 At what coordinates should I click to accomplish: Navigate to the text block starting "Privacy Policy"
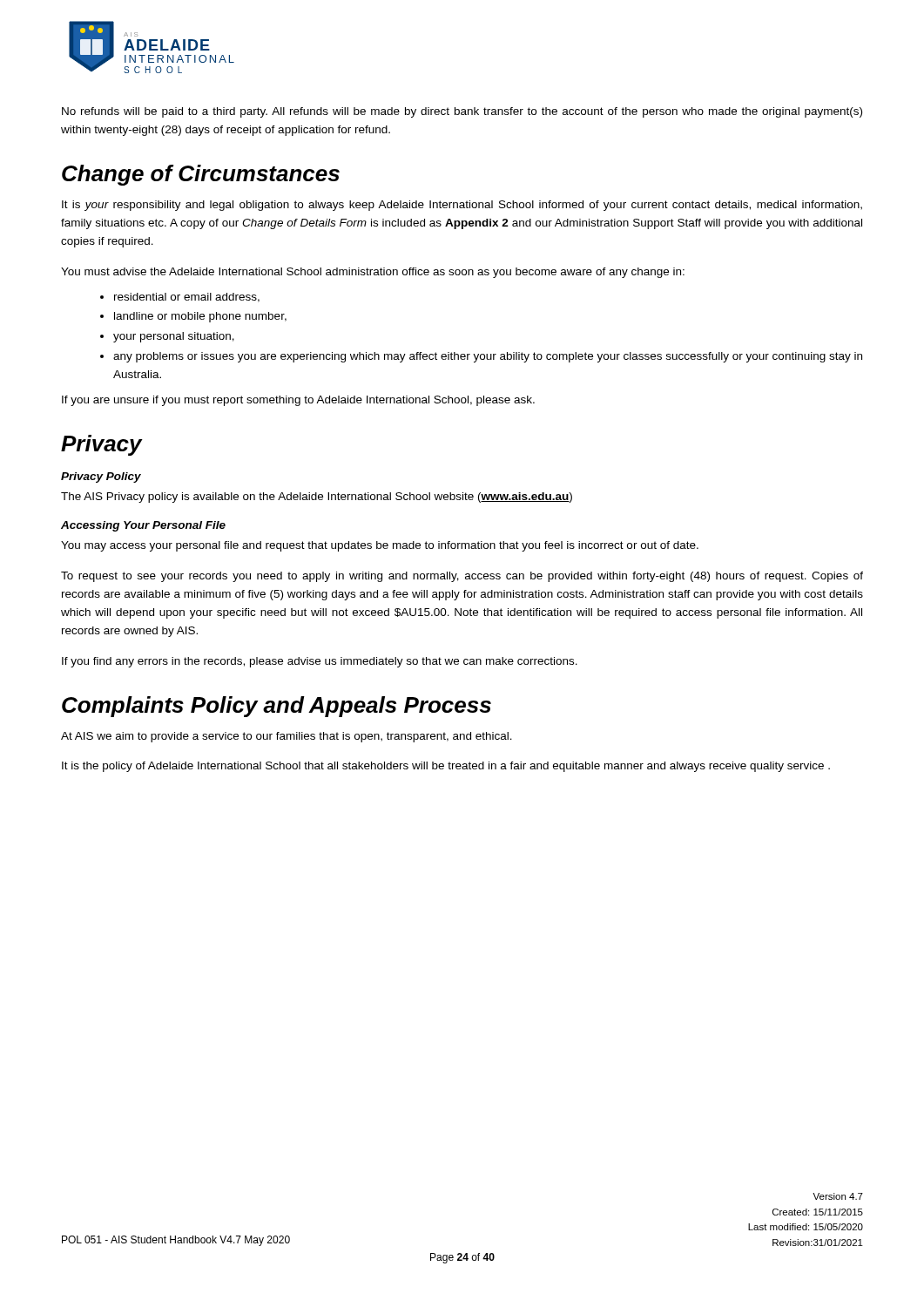[101, 476]
